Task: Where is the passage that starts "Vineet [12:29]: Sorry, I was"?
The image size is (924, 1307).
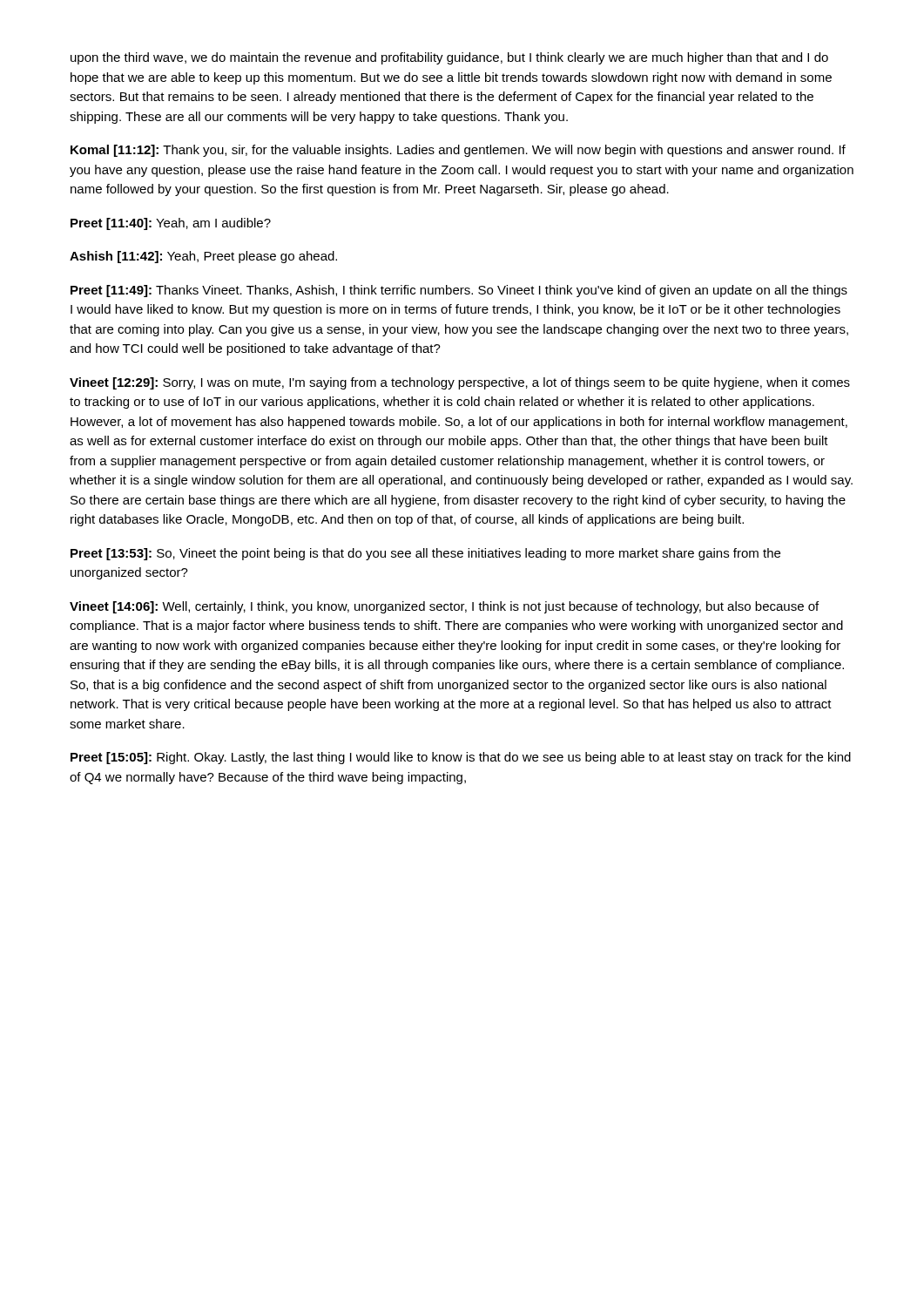Action: click(462, 450)
